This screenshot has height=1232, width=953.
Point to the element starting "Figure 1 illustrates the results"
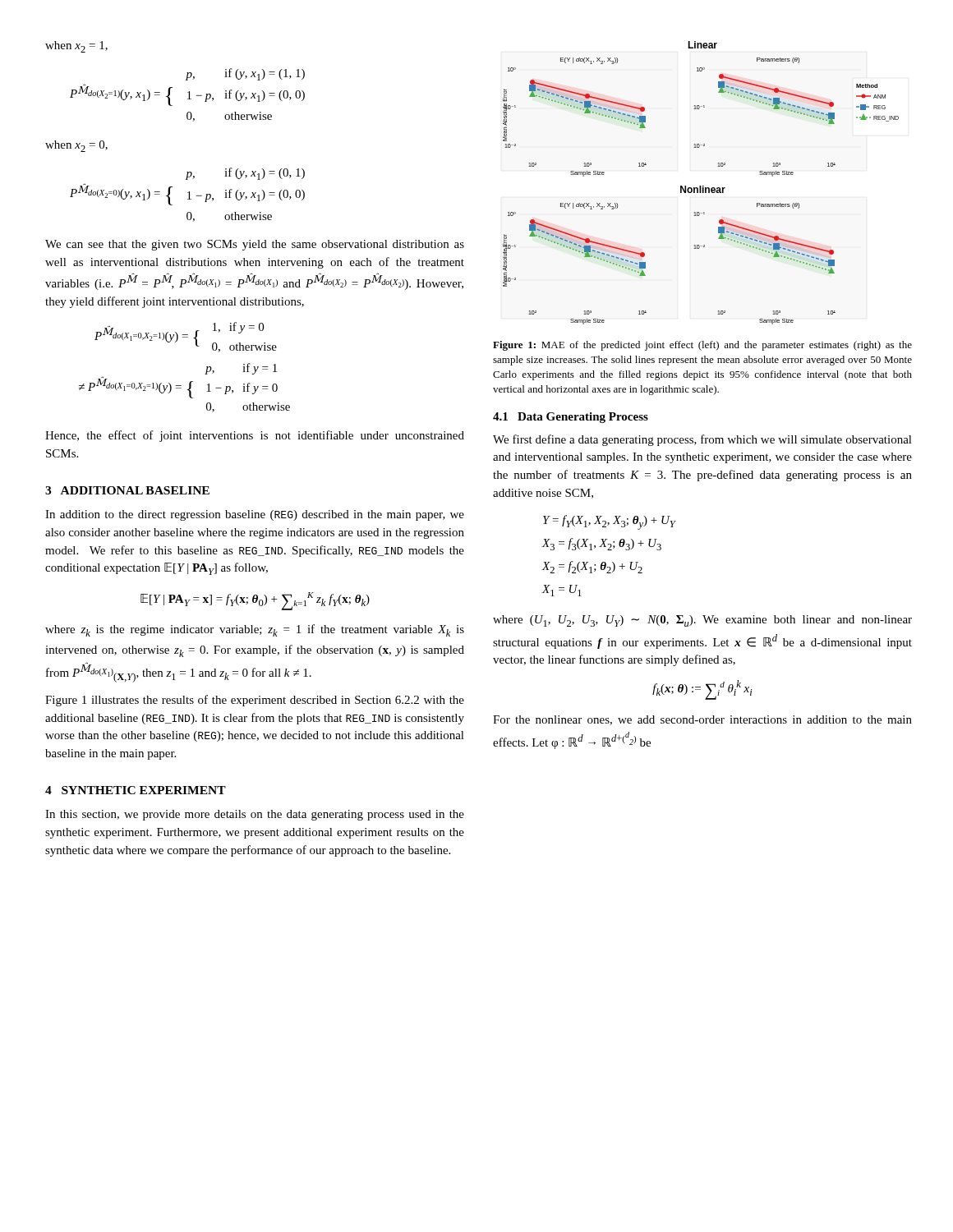(x=255, y=727)
